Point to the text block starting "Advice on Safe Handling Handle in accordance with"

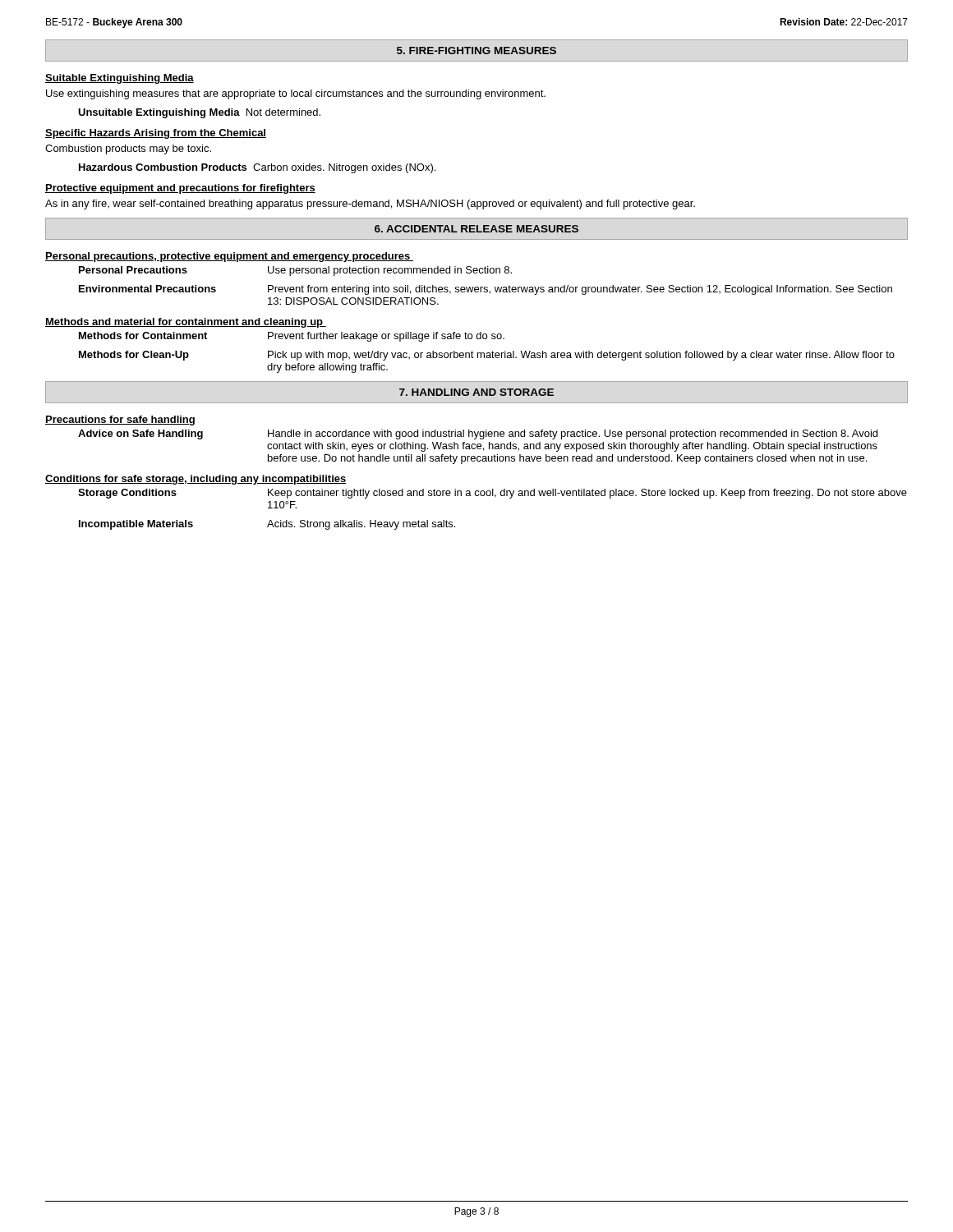[x=493, y=446]
